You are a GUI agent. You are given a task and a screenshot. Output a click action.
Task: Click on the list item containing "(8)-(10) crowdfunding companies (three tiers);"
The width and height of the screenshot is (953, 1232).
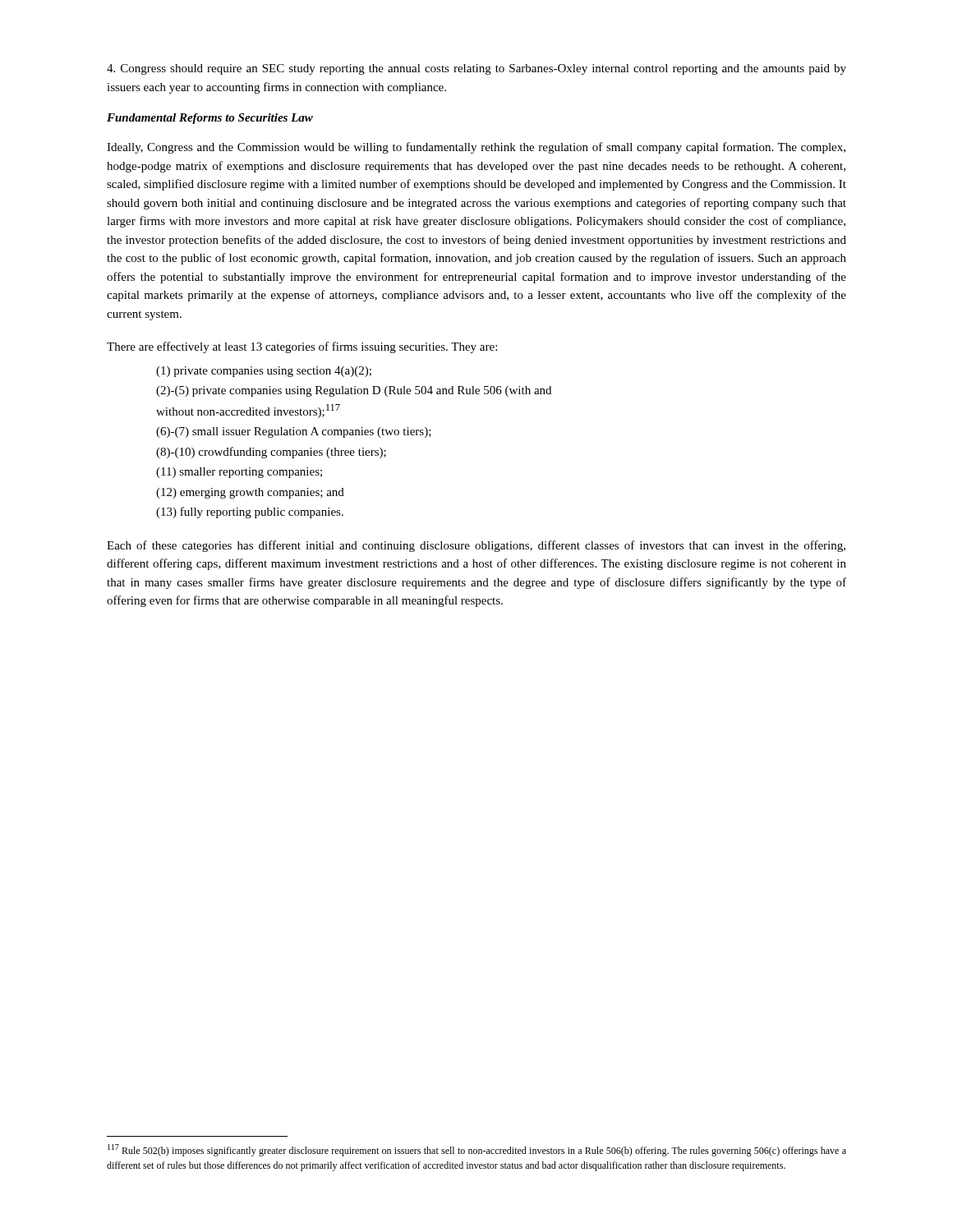(x=271, y=451)
